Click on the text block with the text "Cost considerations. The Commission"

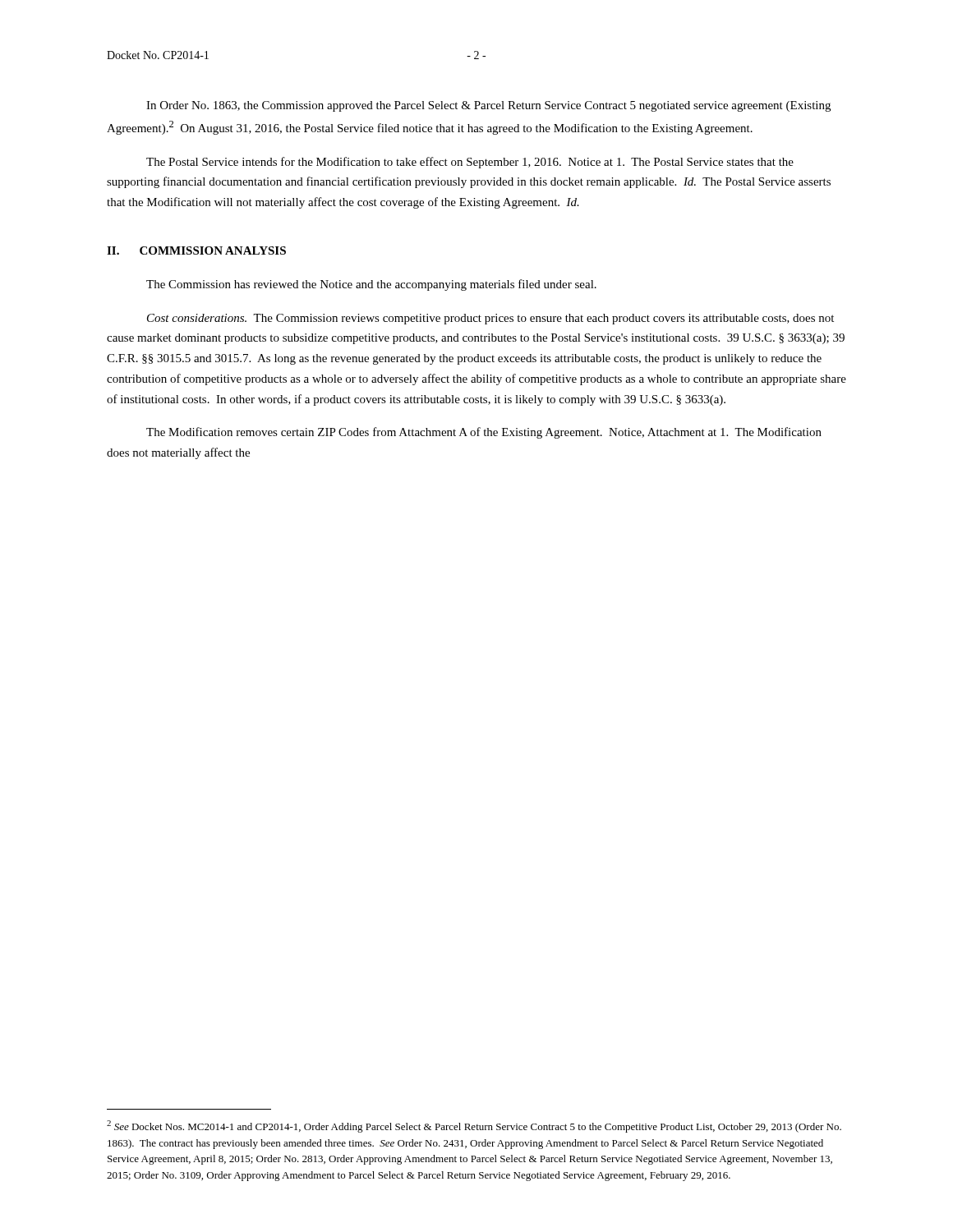click(x=476, y=358)
